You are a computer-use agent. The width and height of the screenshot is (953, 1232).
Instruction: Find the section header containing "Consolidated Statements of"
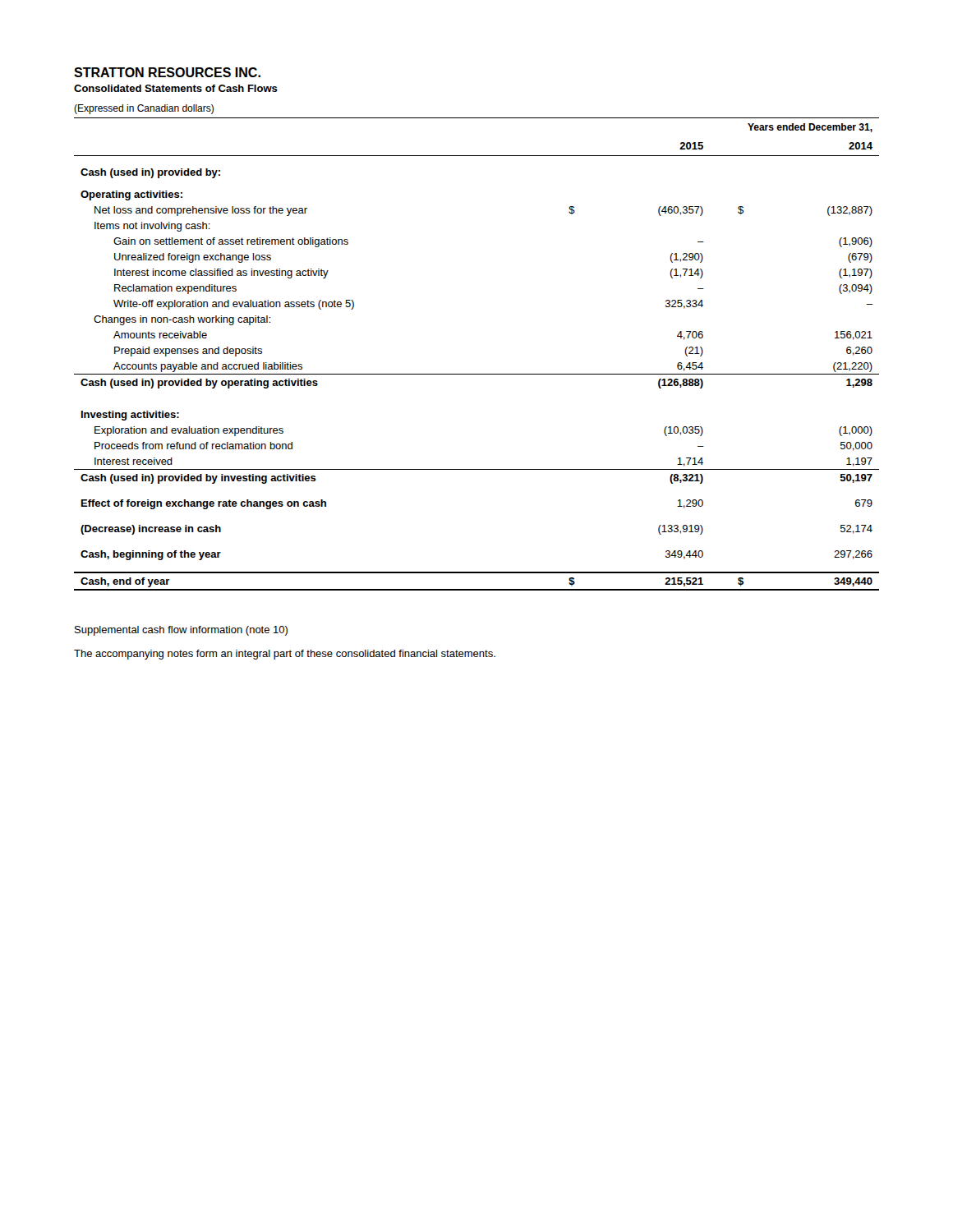click(x=176, y=88)
